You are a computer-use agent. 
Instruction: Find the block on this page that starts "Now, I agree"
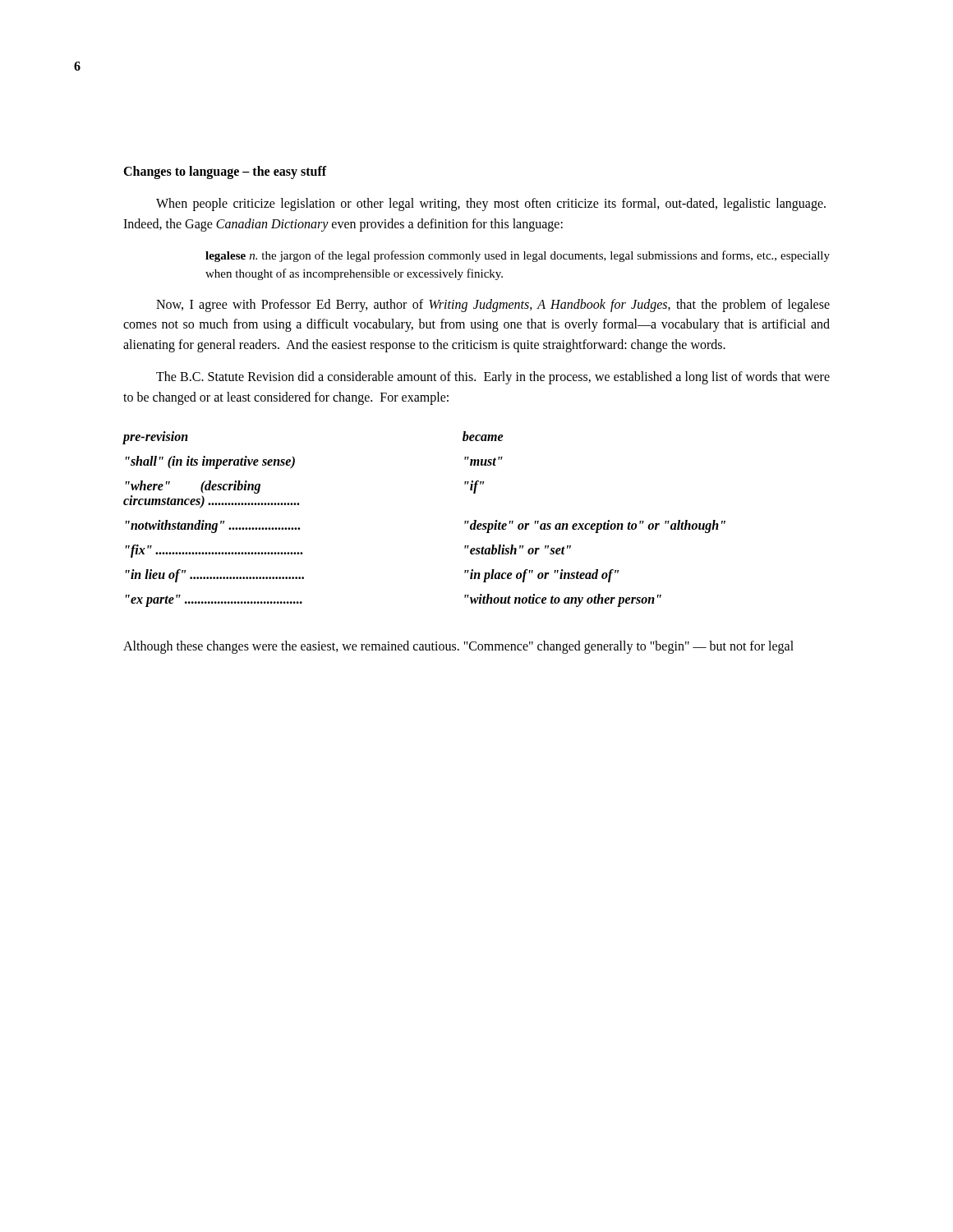pyautogui.click(x=476, y=324)
